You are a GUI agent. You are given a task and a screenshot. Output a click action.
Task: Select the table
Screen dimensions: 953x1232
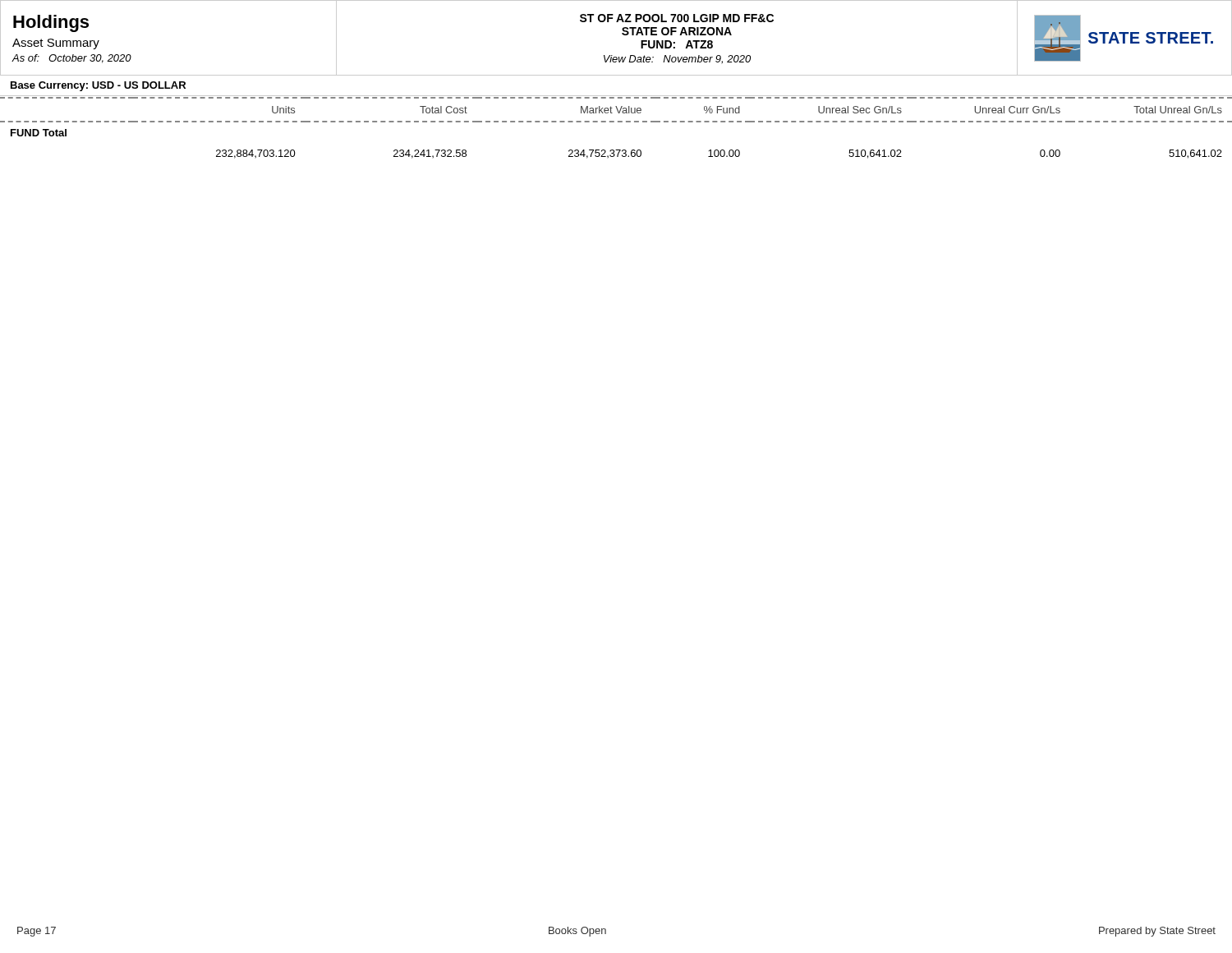click(616, 130)
